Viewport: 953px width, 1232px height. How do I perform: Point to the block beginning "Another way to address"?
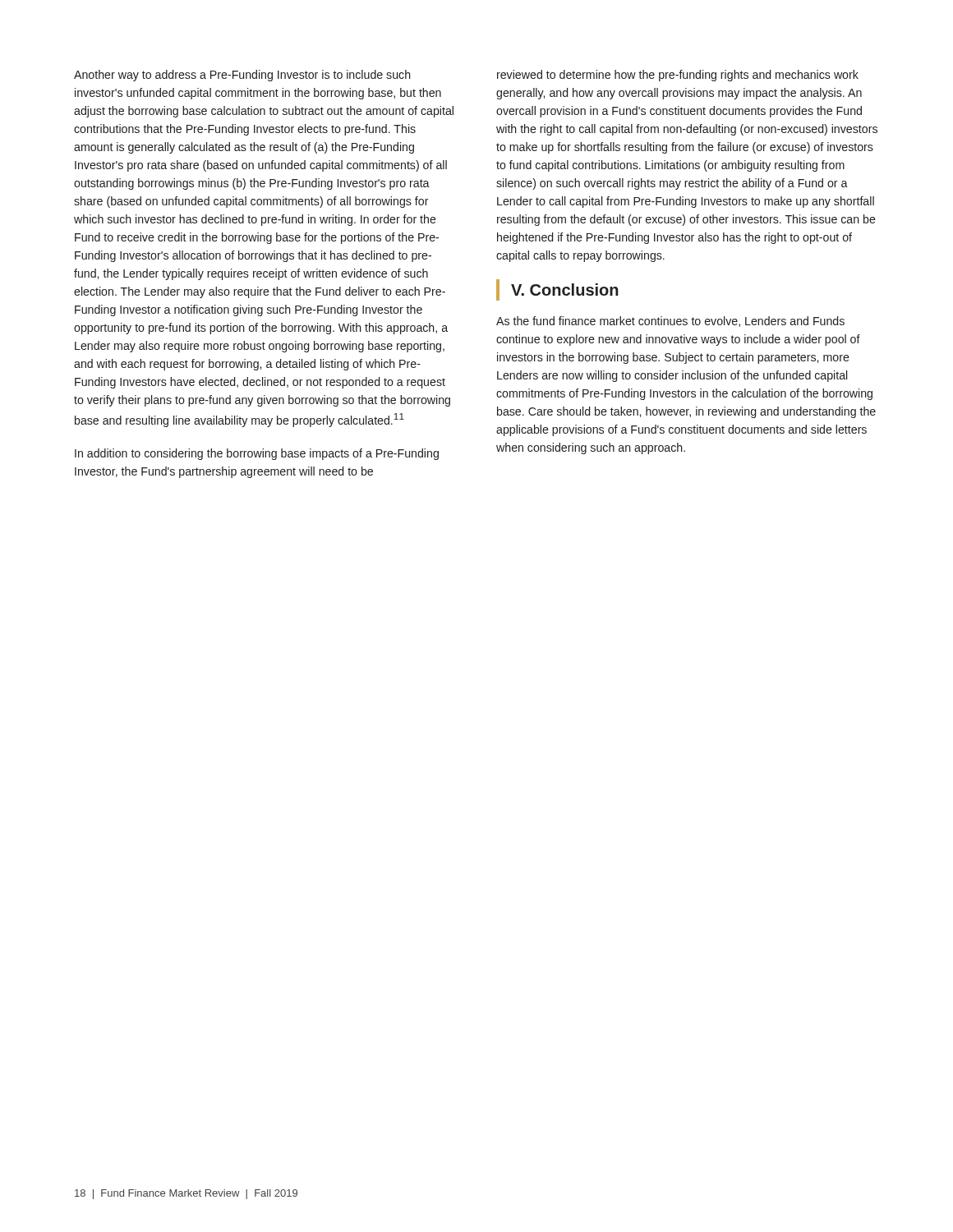pyautogui.click(x=265, y=248)
